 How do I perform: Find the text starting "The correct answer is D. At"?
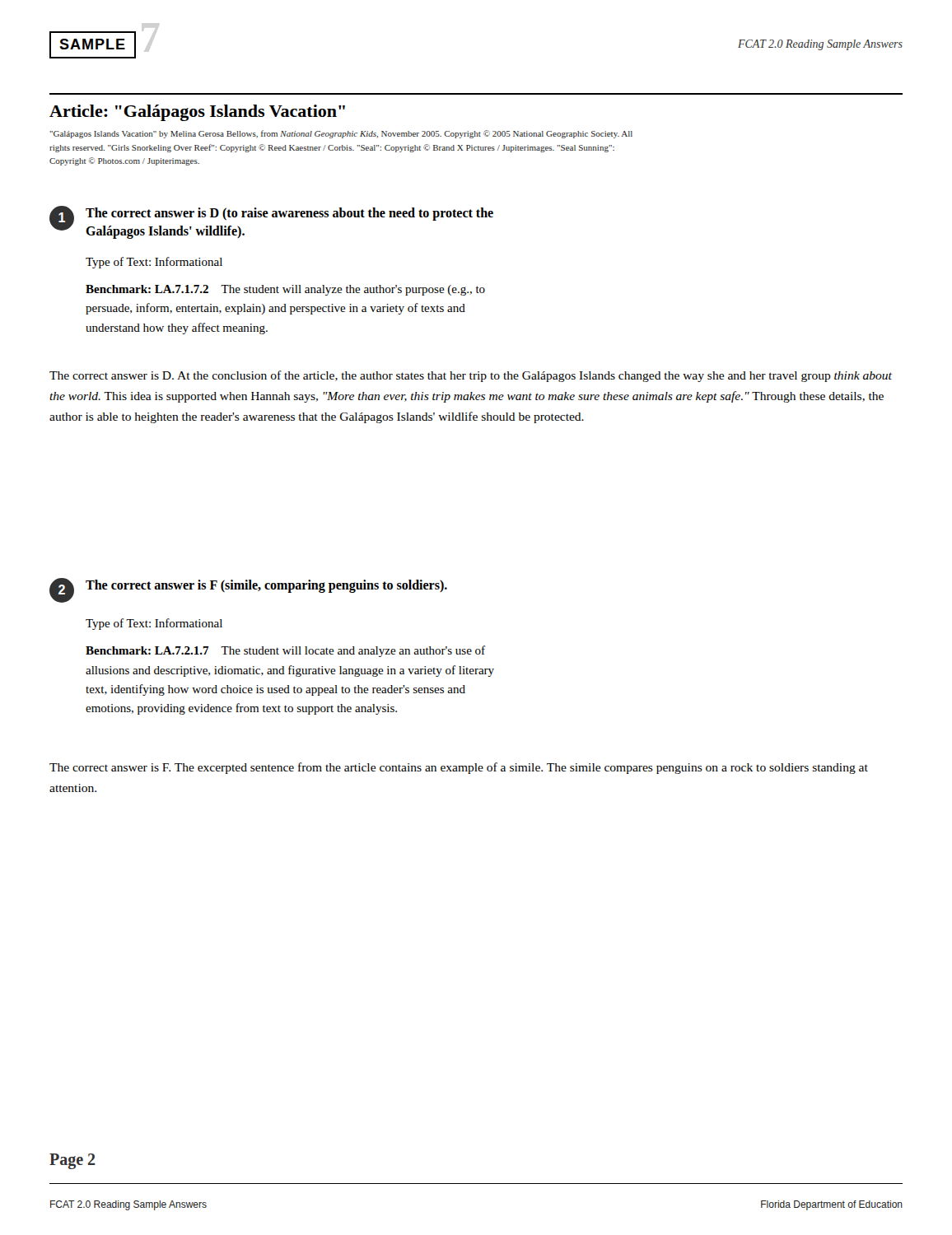471,395
